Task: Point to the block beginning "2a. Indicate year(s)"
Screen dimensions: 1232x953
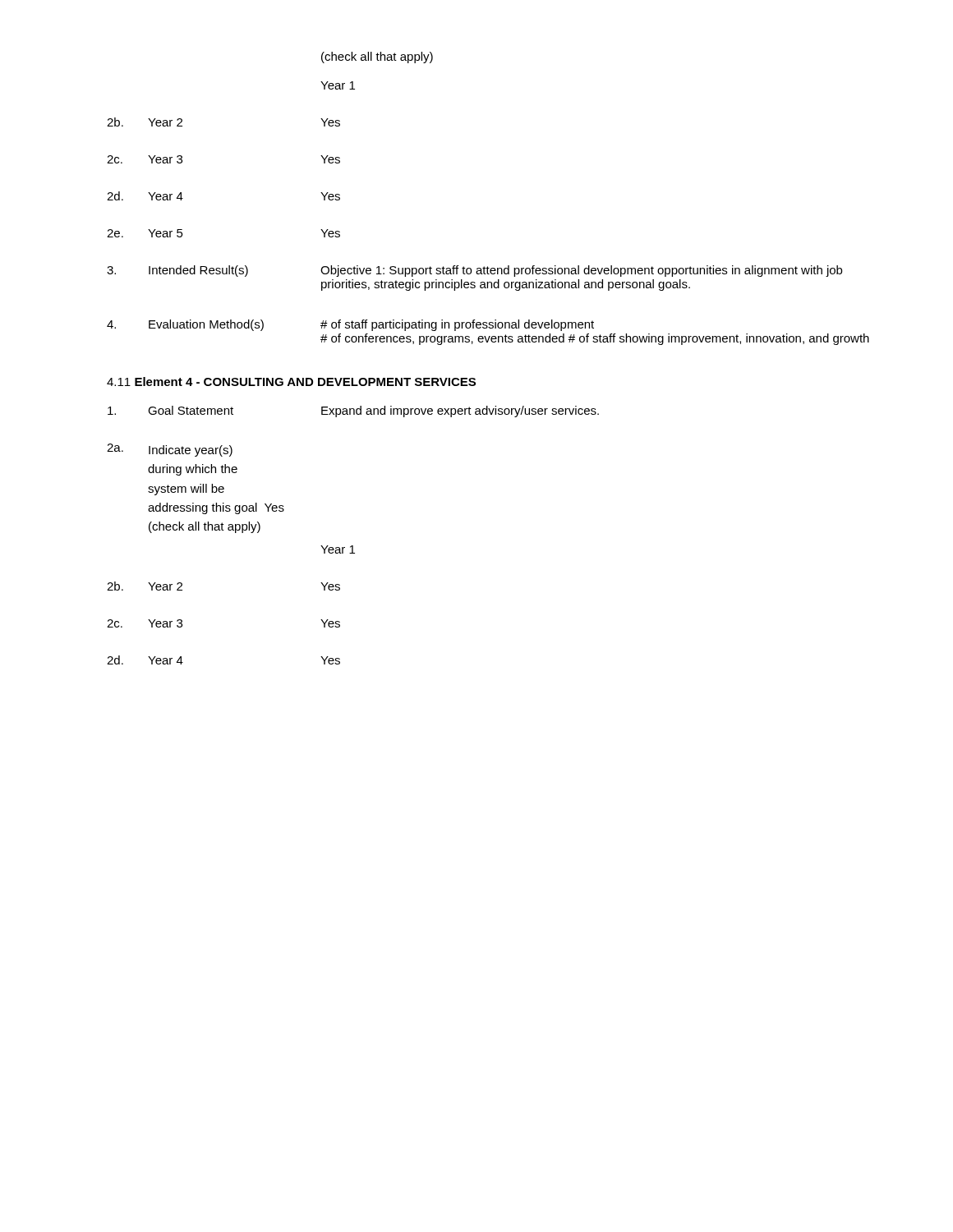Action: pyautogui.click(x=214, y=488)
